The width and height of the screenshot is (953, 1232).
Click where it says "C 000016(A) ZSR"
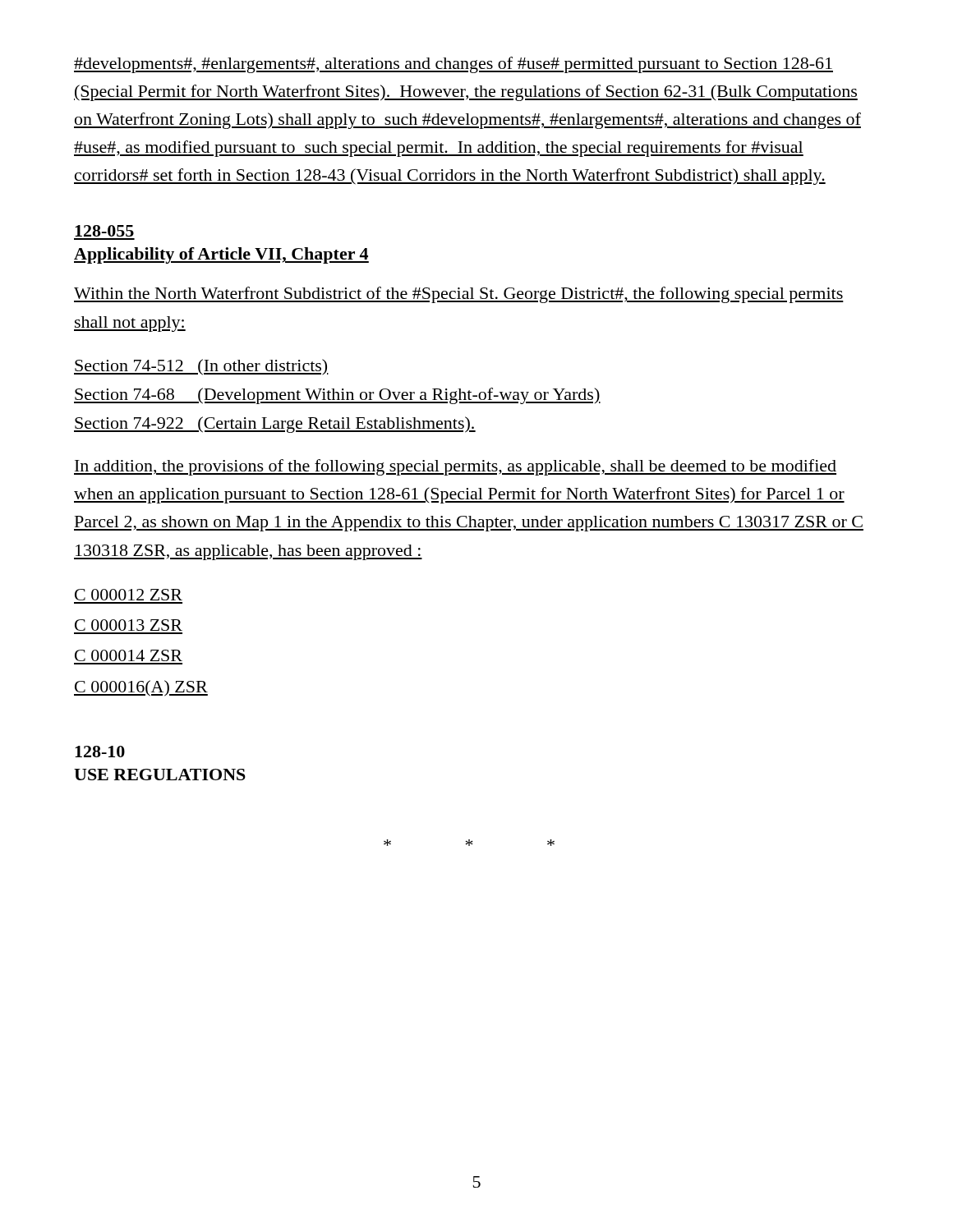coord(141,686)
